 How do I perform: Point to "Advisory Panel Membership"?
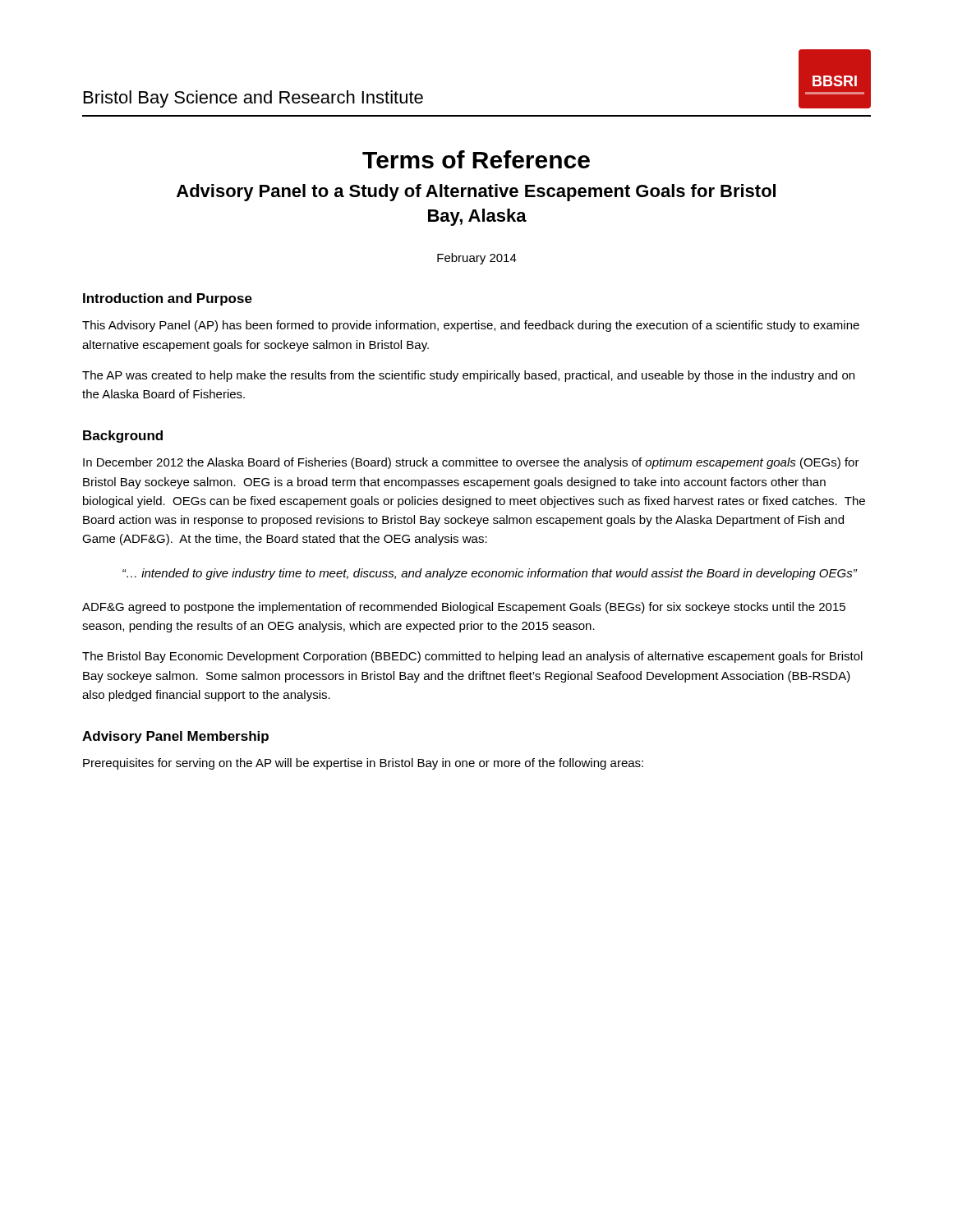(176, 736)
